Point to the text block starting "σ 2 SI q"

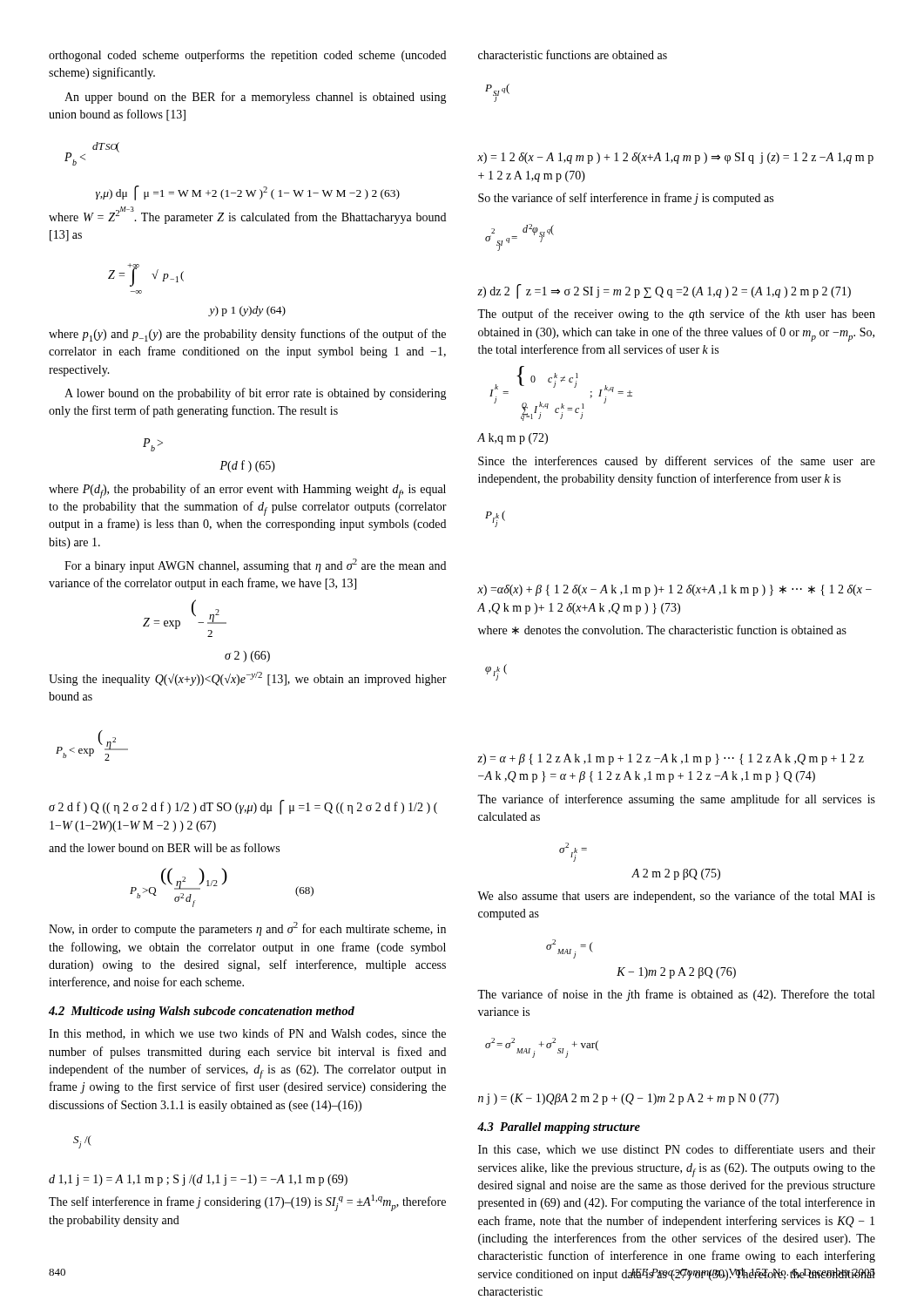point(519,237)
